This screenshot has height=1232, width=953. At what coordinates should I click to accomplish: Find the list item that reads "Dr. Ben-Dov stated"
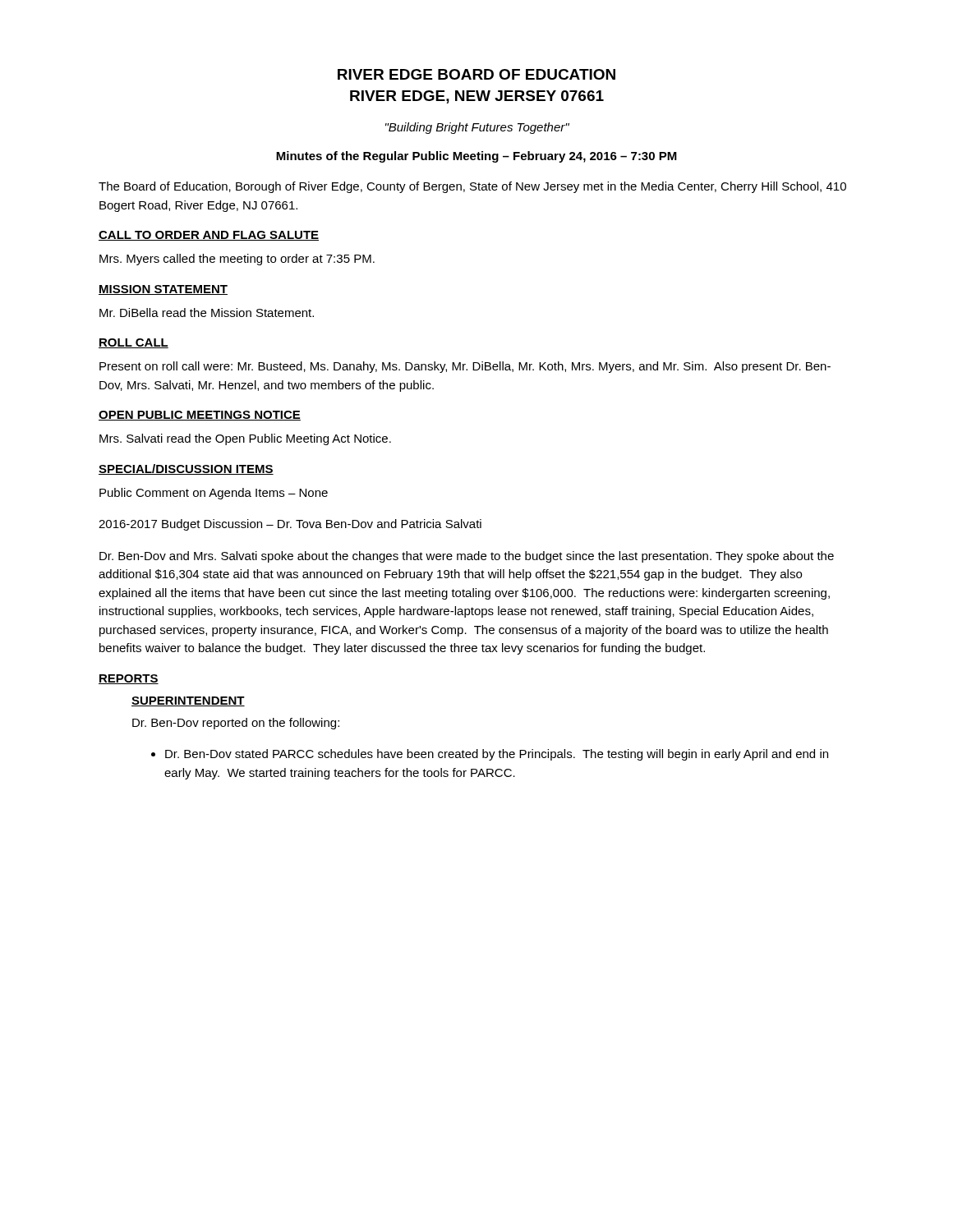pos(501,763)
